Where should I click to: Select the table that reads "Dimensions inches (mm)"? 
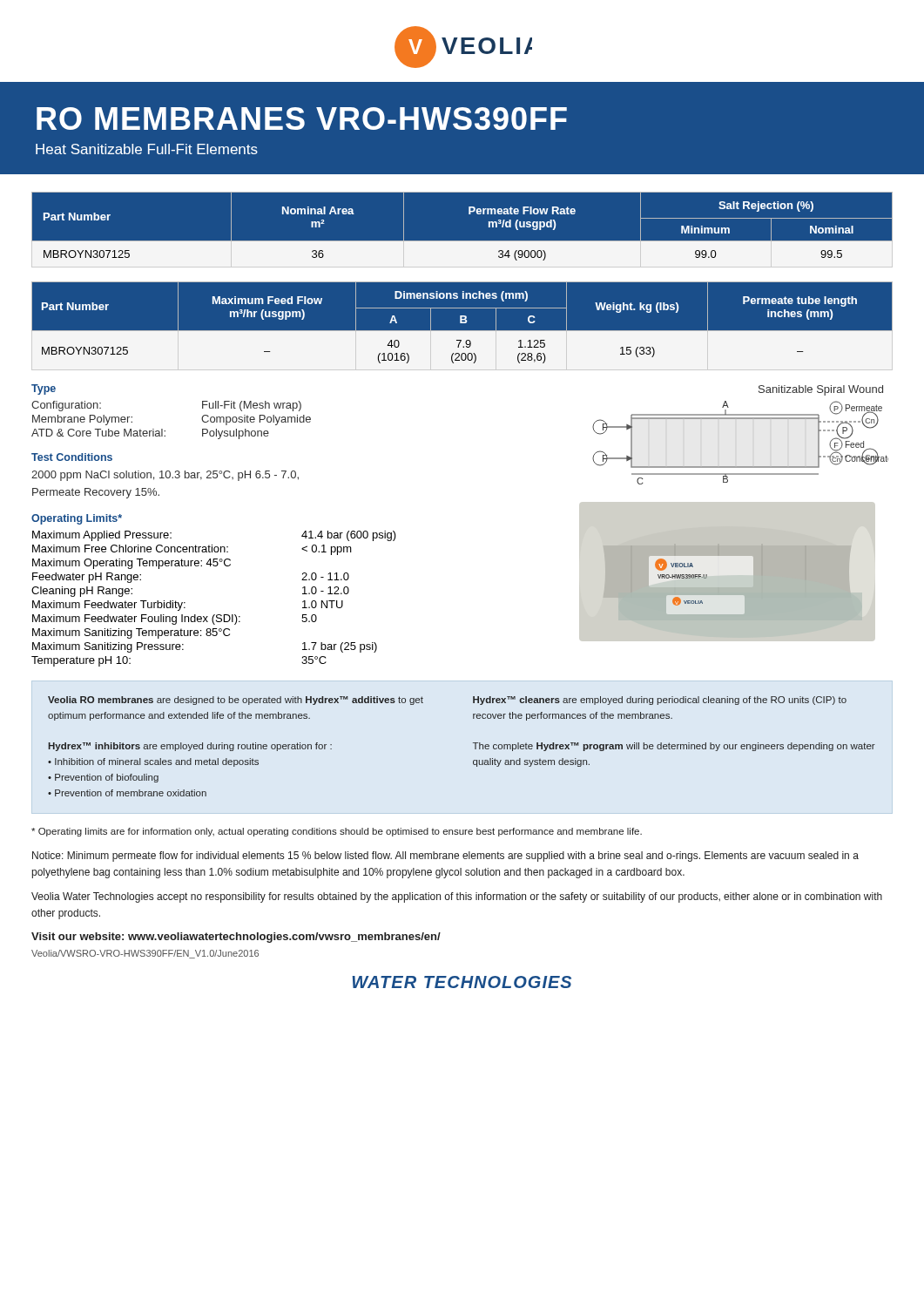pyautogui.click(x=462, y=326)
